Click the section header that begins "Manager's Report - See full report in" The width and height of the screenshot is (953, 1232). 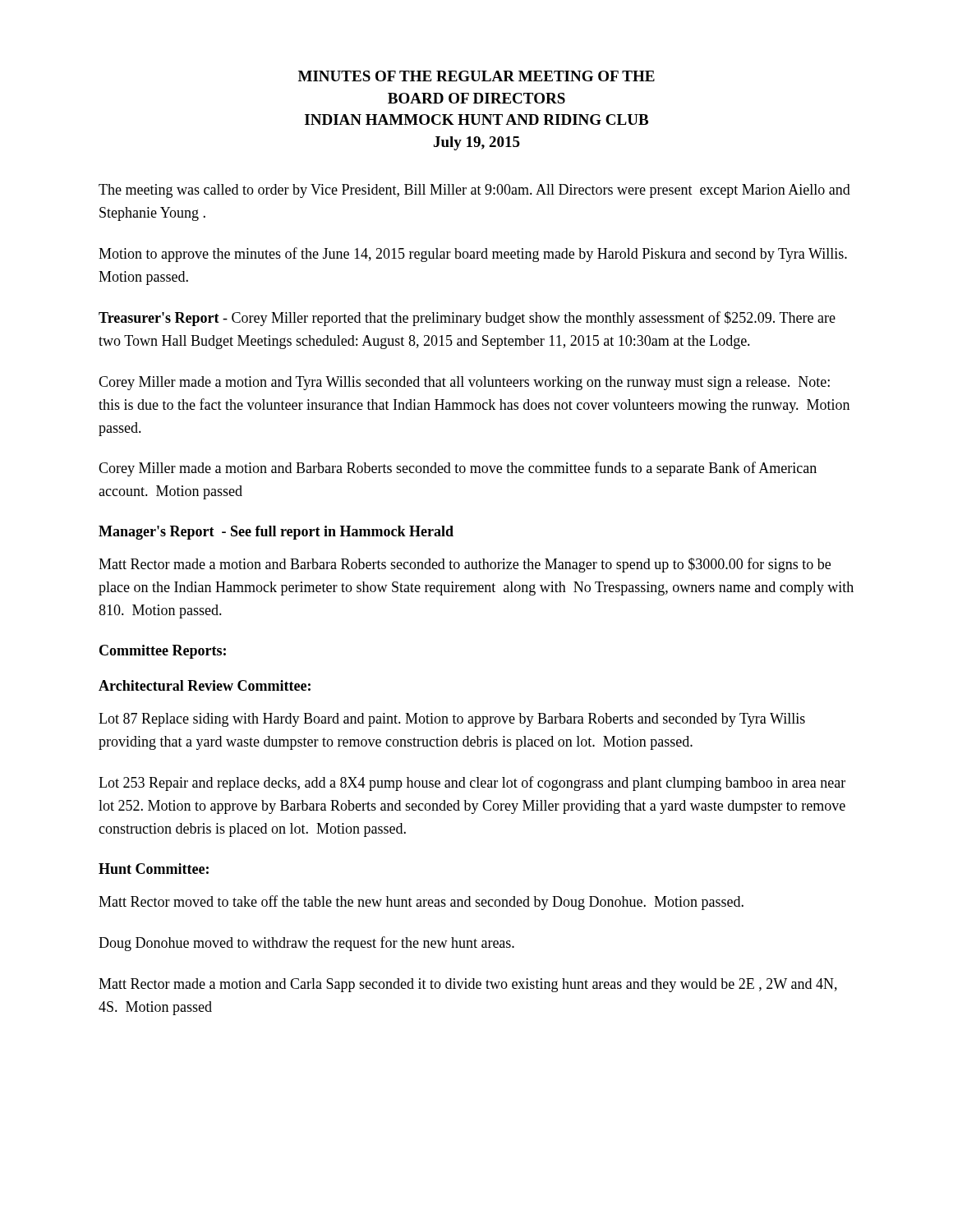[276, 532]
